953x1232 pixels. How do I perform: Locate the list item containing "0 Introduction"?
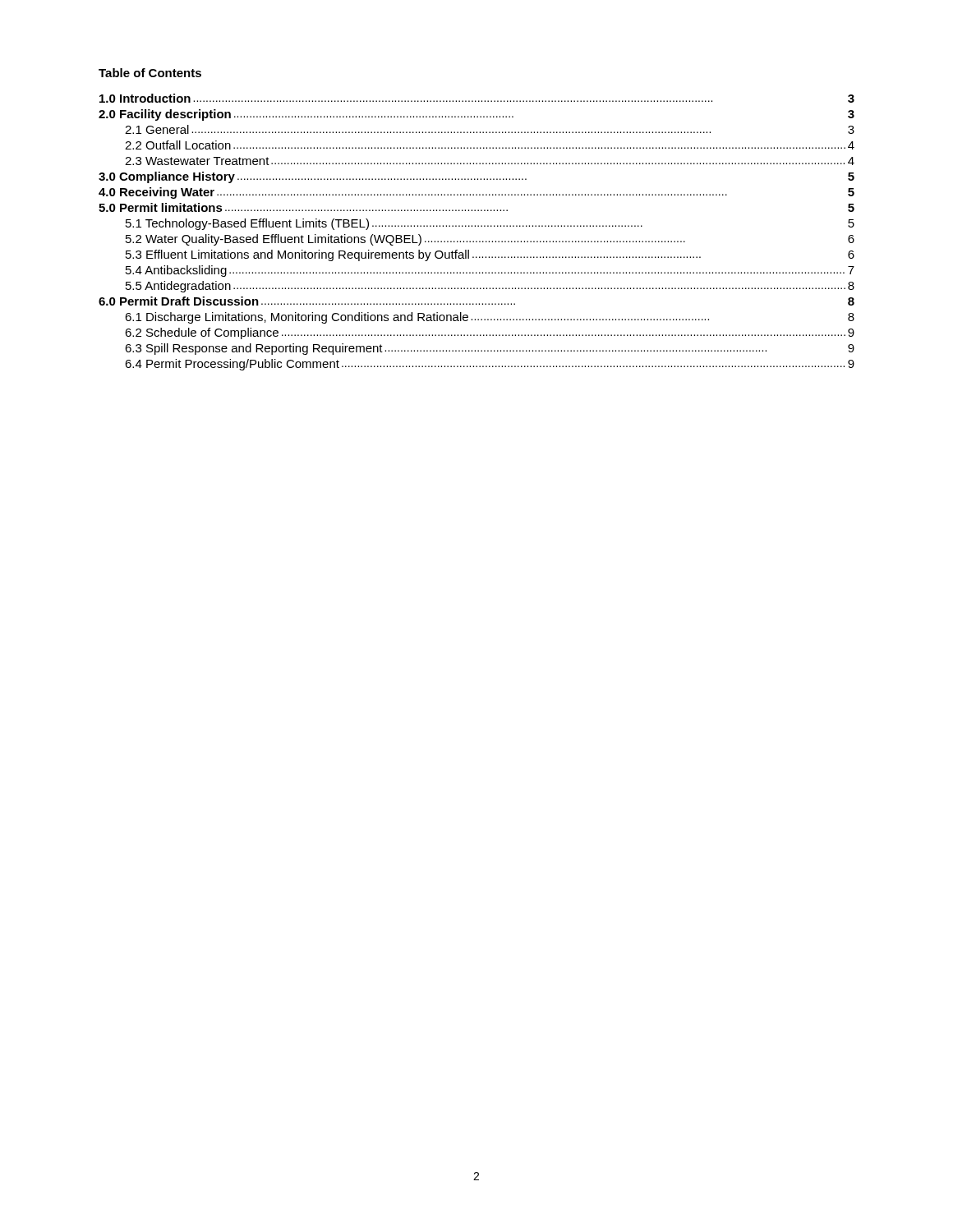pyautogui.click(x=476, y=98)
